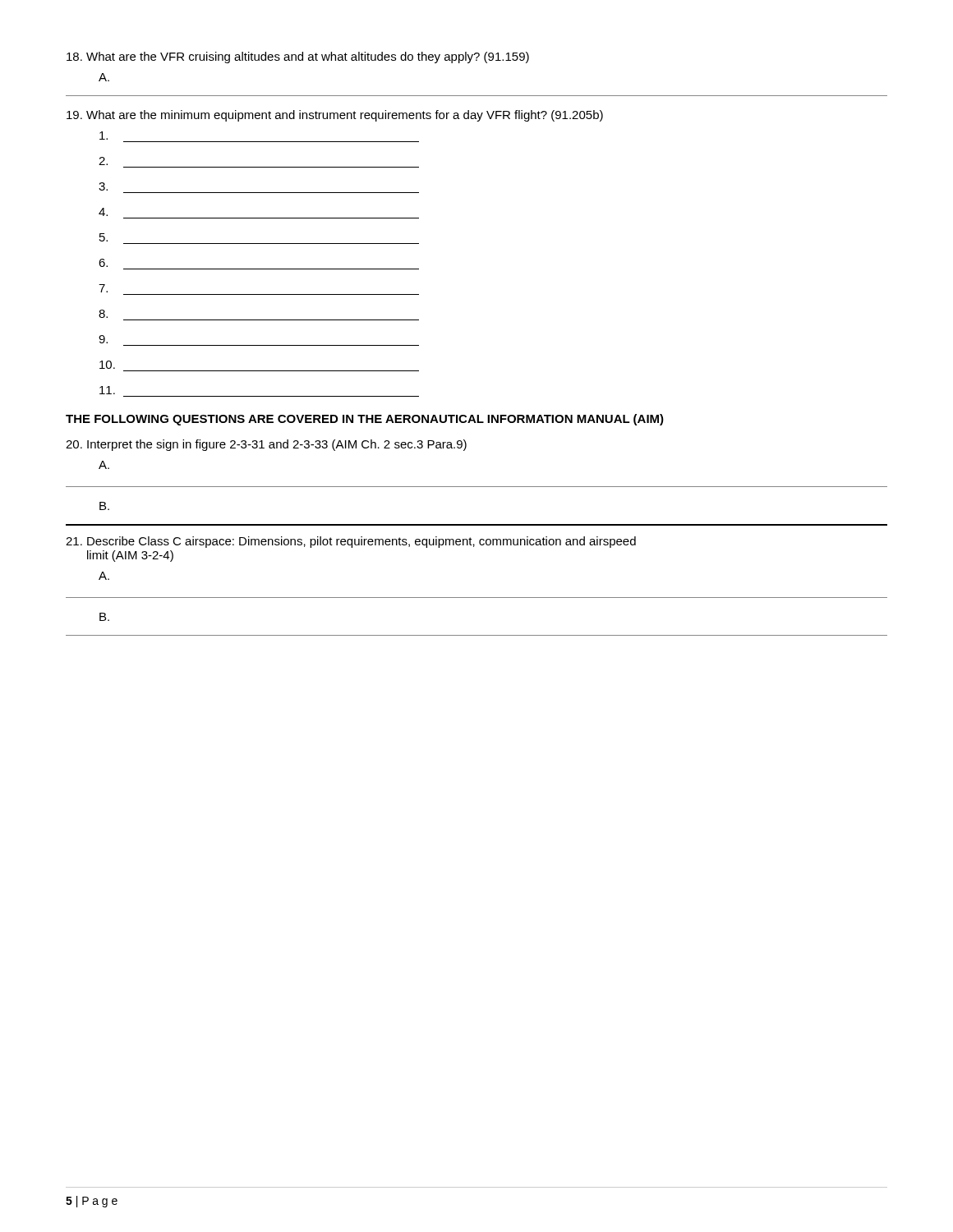Locate the section header that opens with "THE FOLLOWING QUESTIONS ARE"

(x=365, y=418)
